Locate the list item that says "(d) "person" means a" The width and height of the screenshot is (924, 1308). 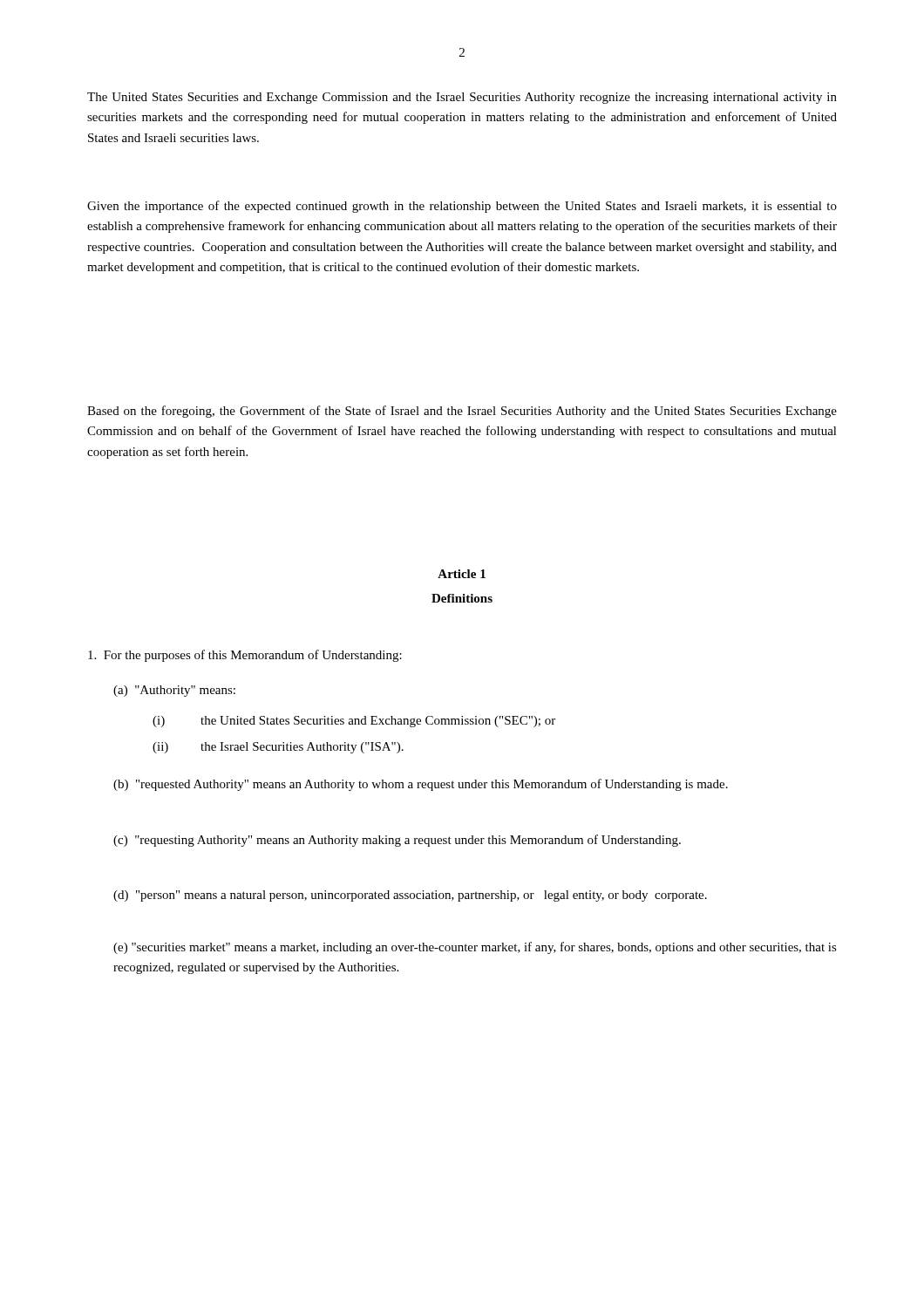tap(410, 895)
